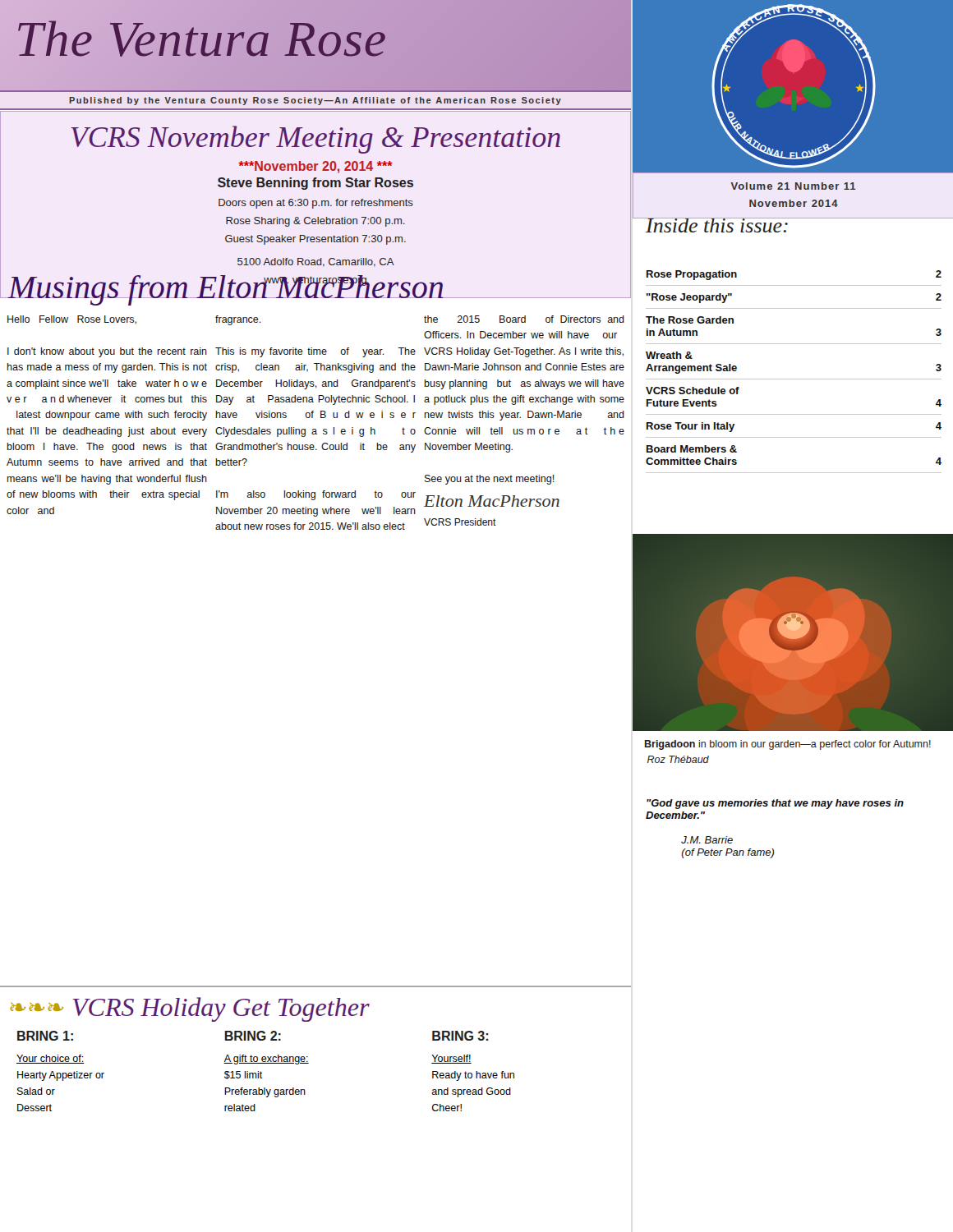The width and height of the screenshot is (953, 1232).
Task: Locate the block of text that opens with ""God gave us"
Action: coord(775,804)
